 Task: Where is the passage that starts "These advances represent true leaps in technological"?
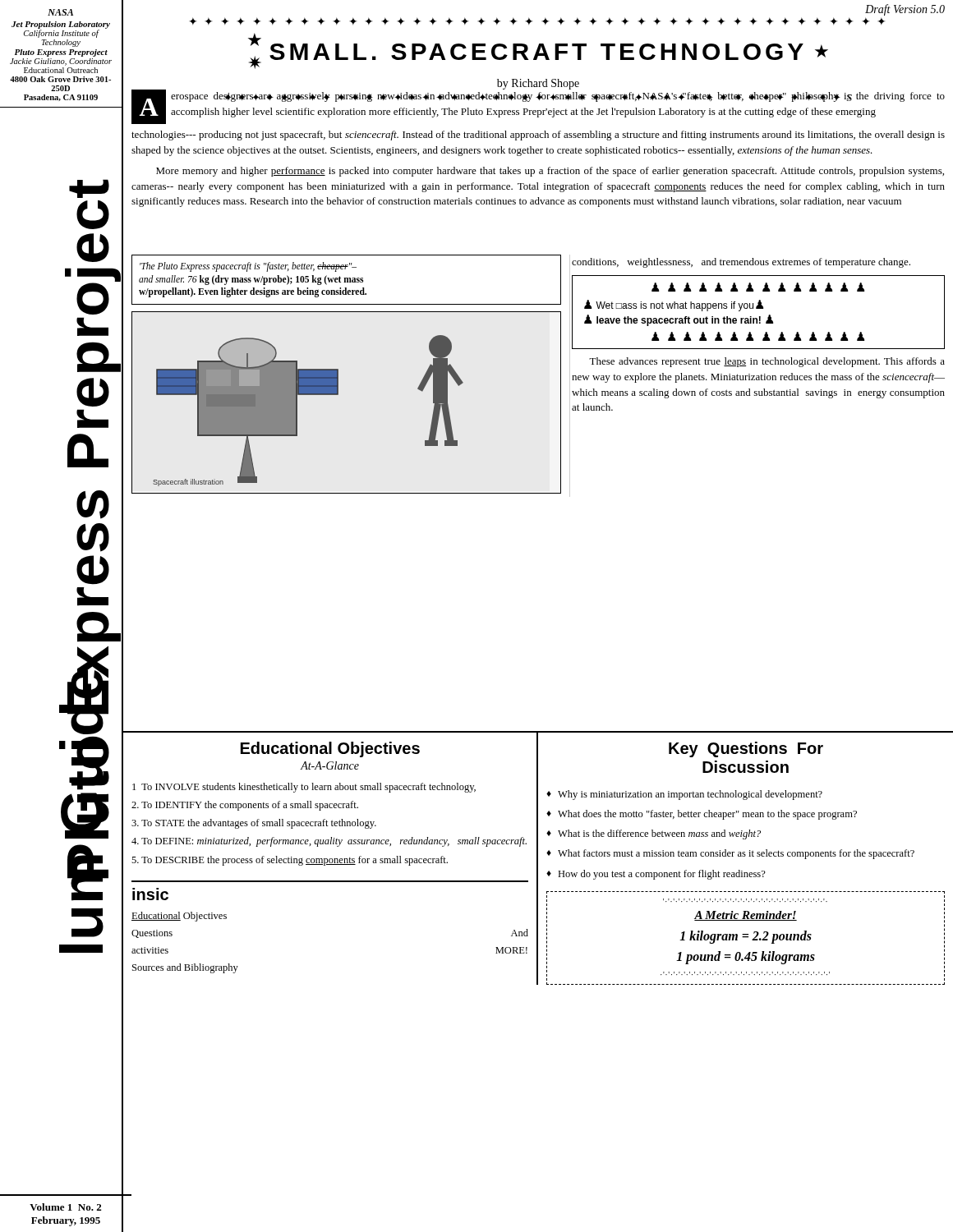pyautogui.click(x=758, y=384)
